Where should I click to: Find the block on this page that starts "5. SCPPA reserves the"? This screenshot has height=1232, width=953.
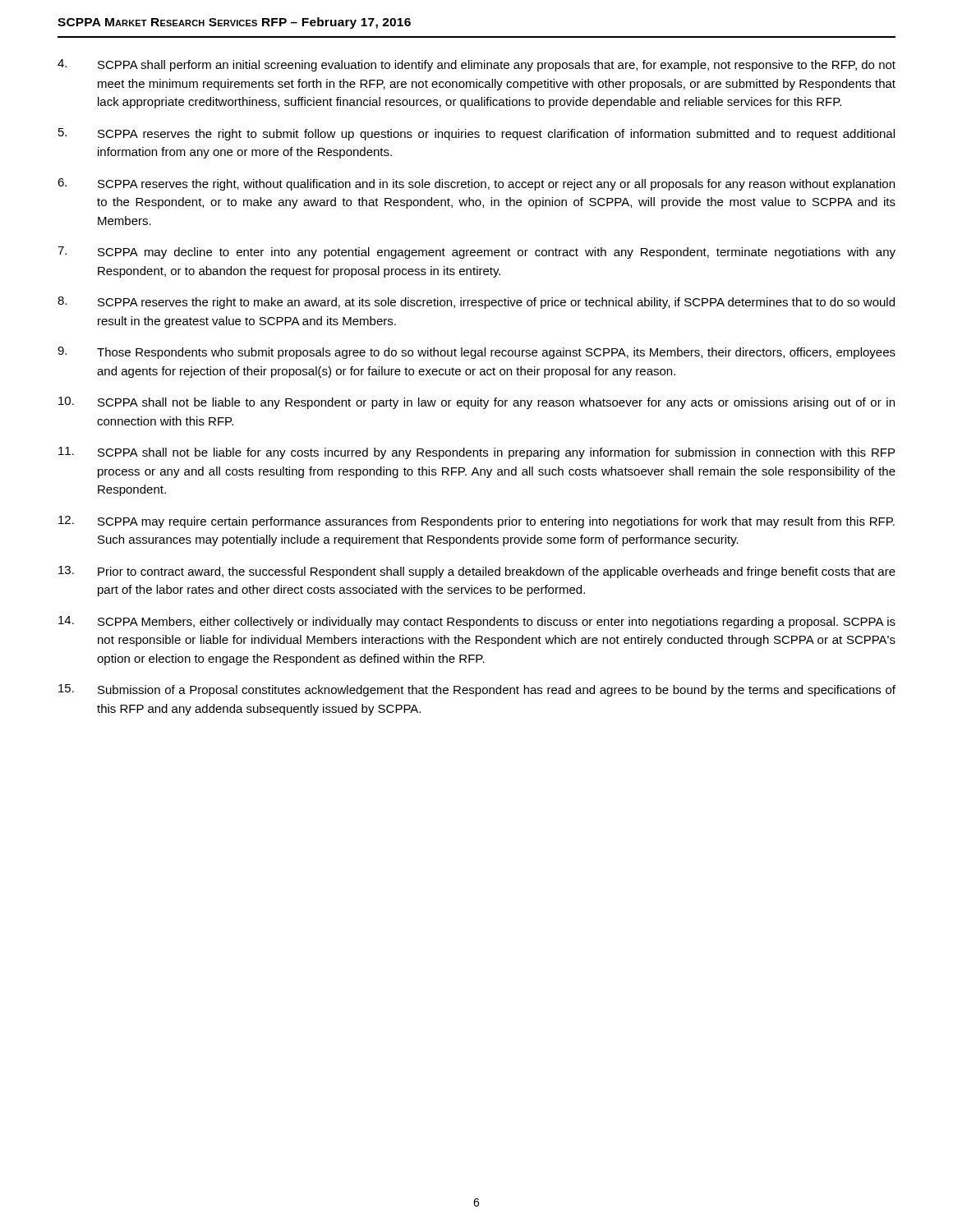tap(476, 143)
